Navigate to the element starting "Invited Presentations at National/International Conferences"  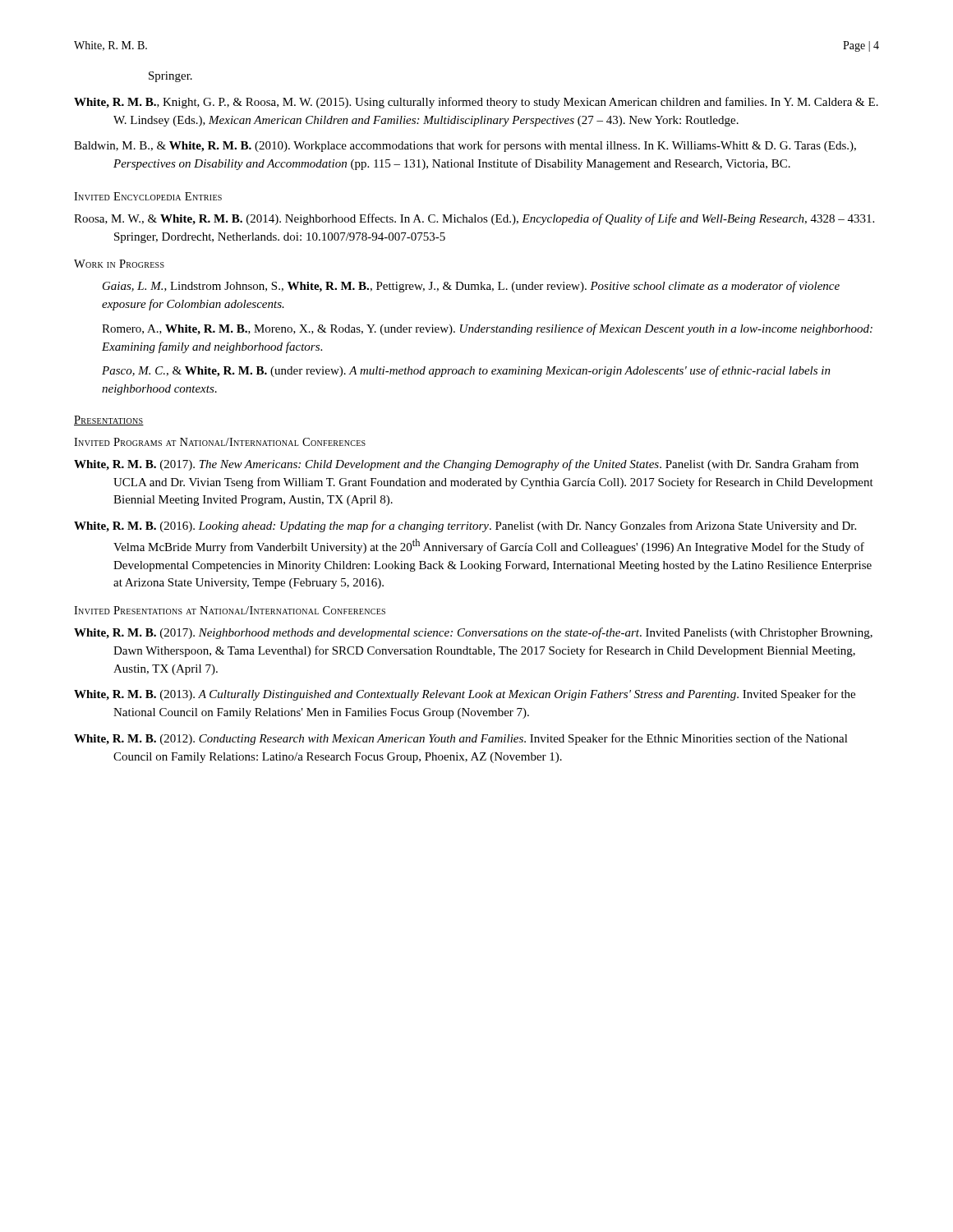coord(230,610)
